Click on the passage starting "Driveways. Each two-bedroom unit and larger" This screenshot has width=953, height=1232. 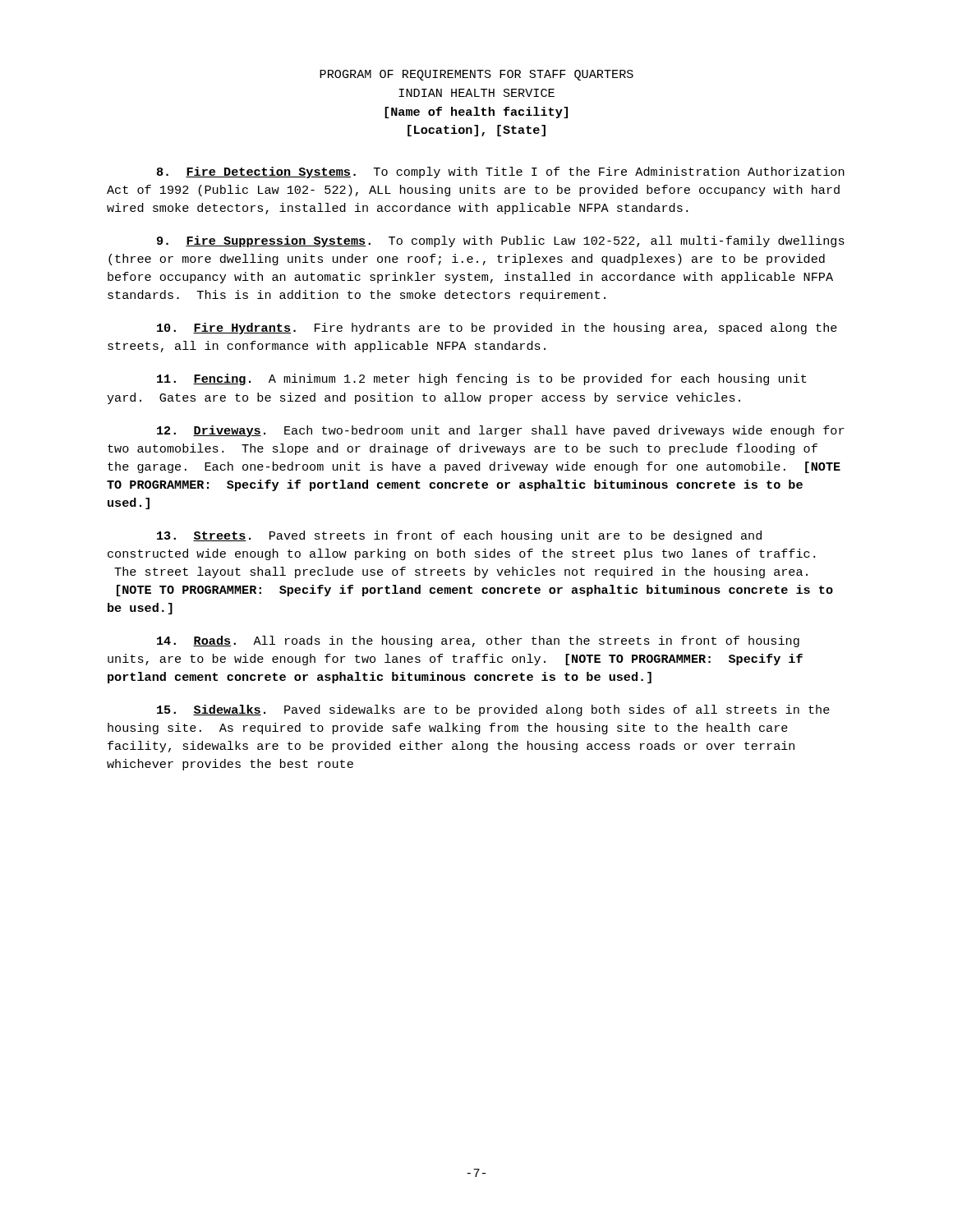click(x=476, y=467)
